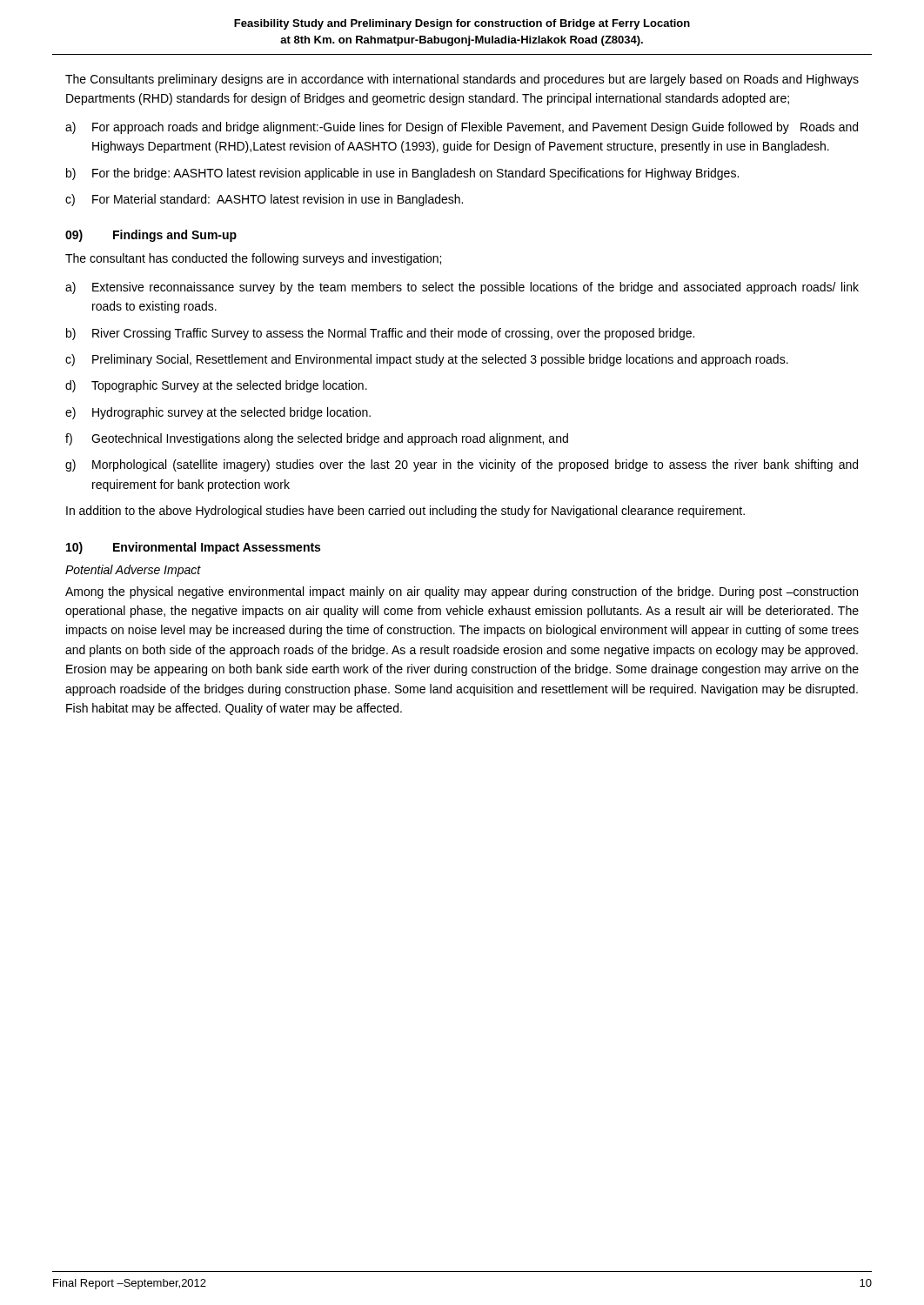Find the text block containing "Among the physical negative"
Image resolution: width=924 pixels, height=1305 pixels.
[462, 650]
